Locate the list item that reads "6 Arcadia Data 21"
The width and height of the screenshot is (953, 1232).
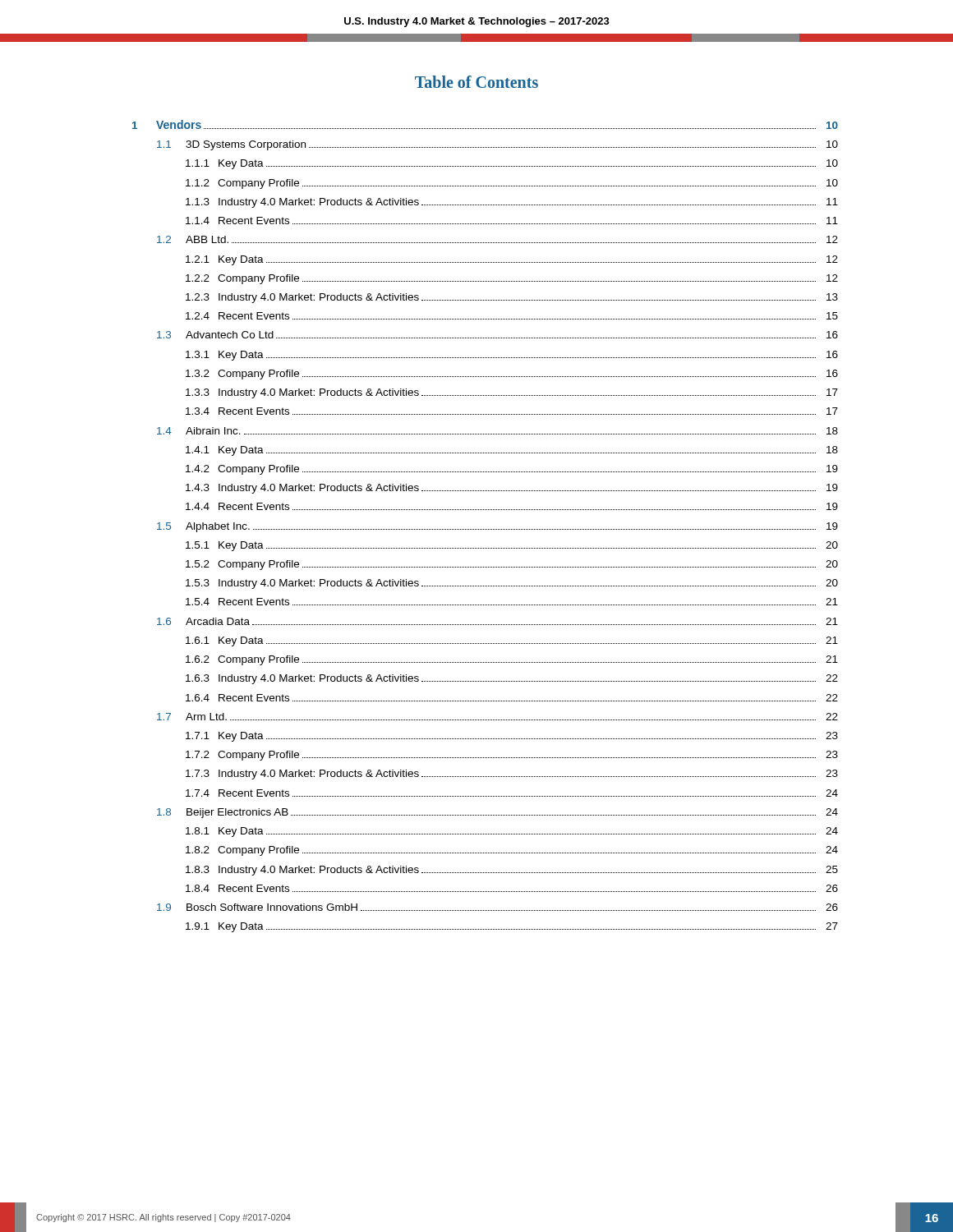[x=497, y=621]
